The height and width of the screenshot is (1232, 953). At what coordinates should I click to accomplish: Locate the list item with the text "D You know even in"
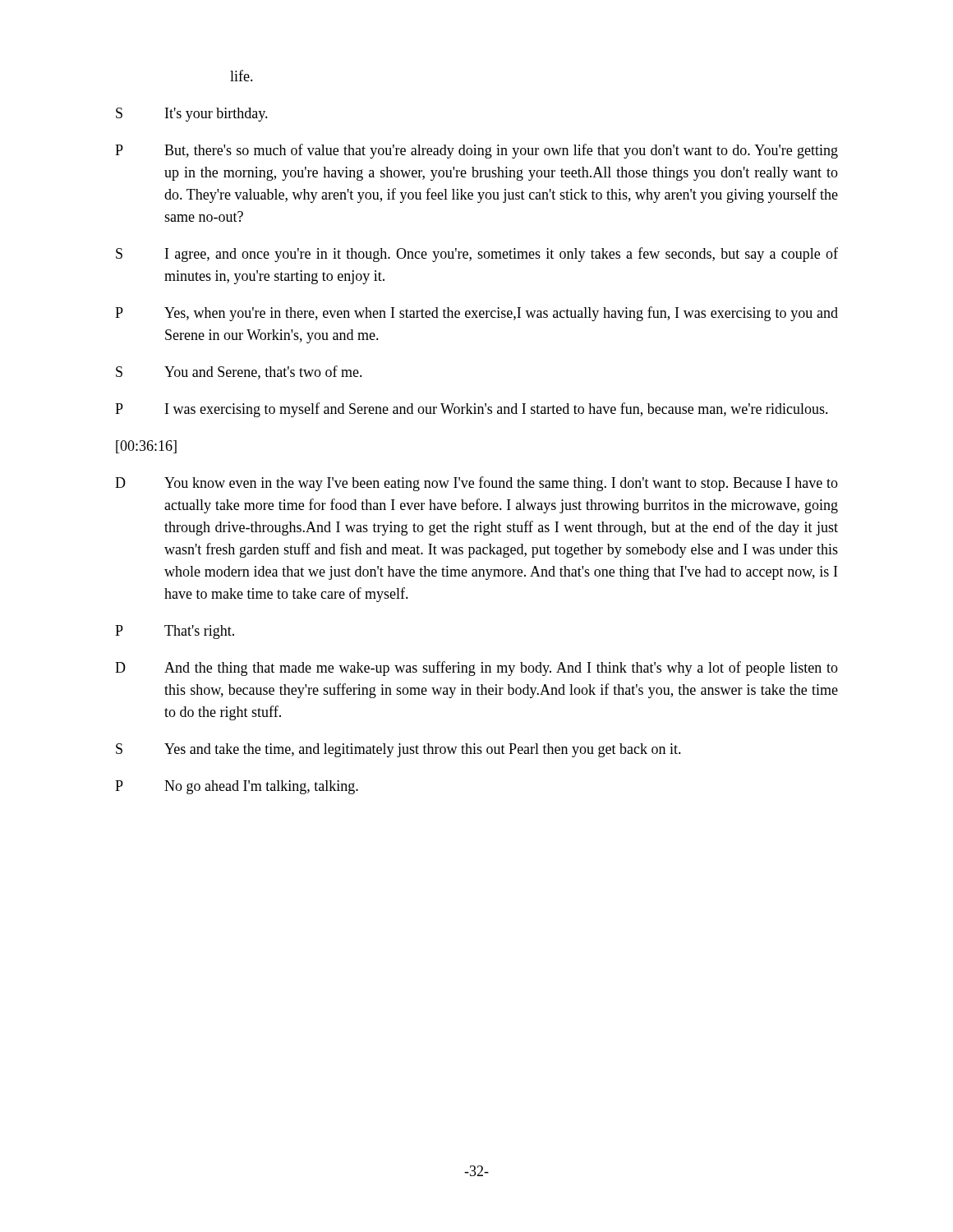[x=476, y=539]
